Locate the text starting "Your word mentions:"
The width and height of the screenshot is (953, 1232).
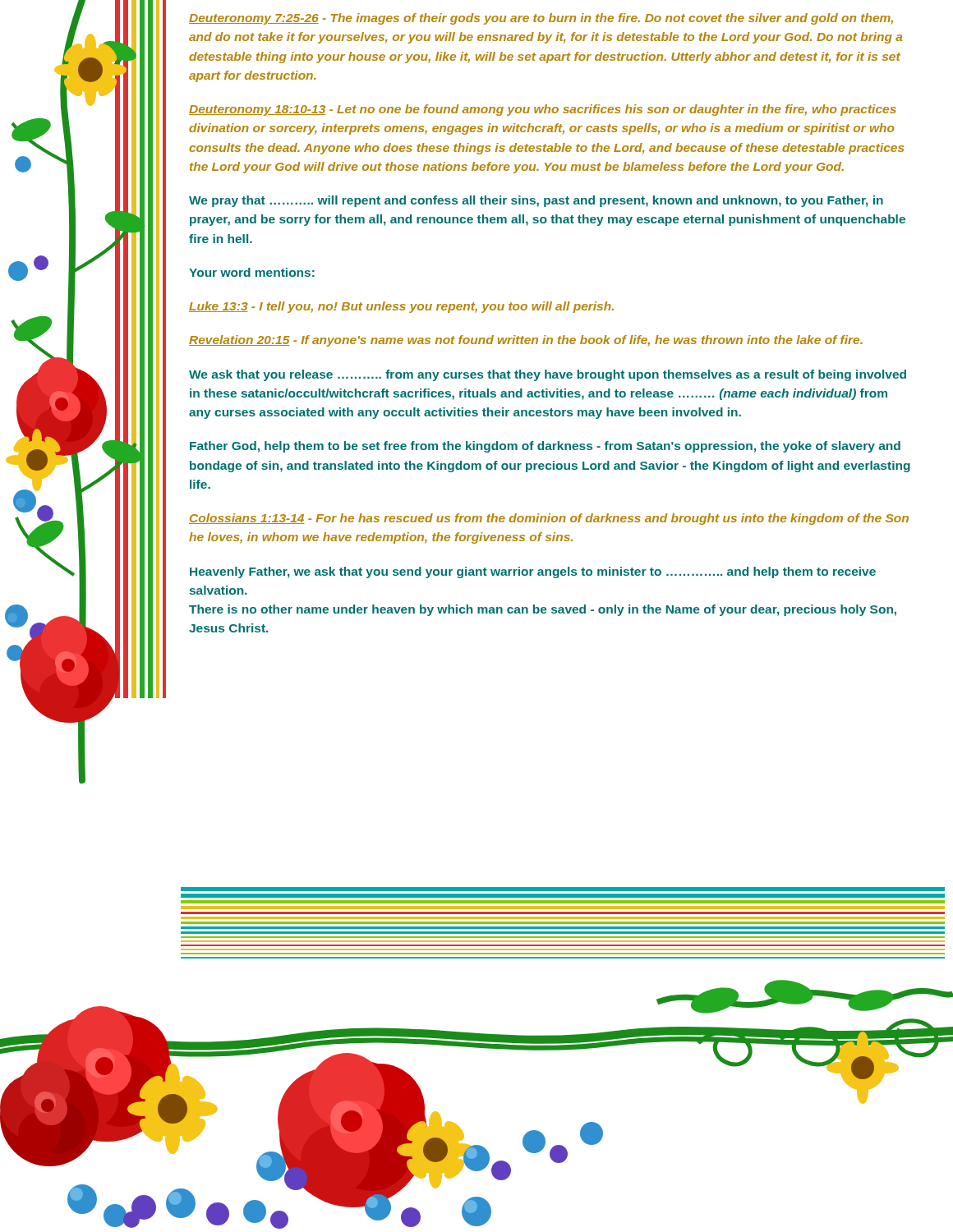click(252, 272)
